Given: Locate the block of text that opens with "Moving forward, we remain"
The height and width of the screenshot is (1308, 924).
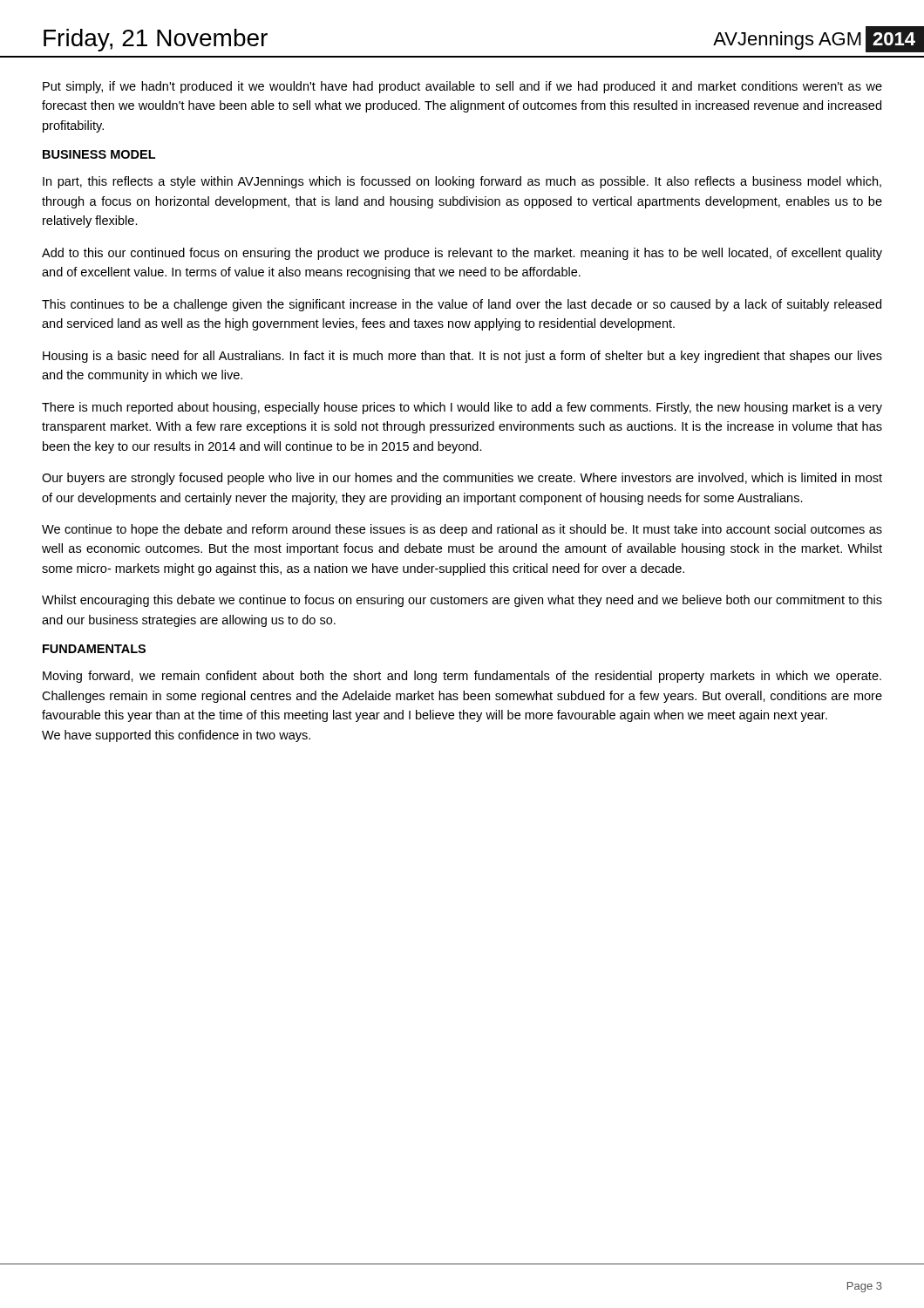Looking at the screenshot, I should pyautogui.click(x=462, y=705).
